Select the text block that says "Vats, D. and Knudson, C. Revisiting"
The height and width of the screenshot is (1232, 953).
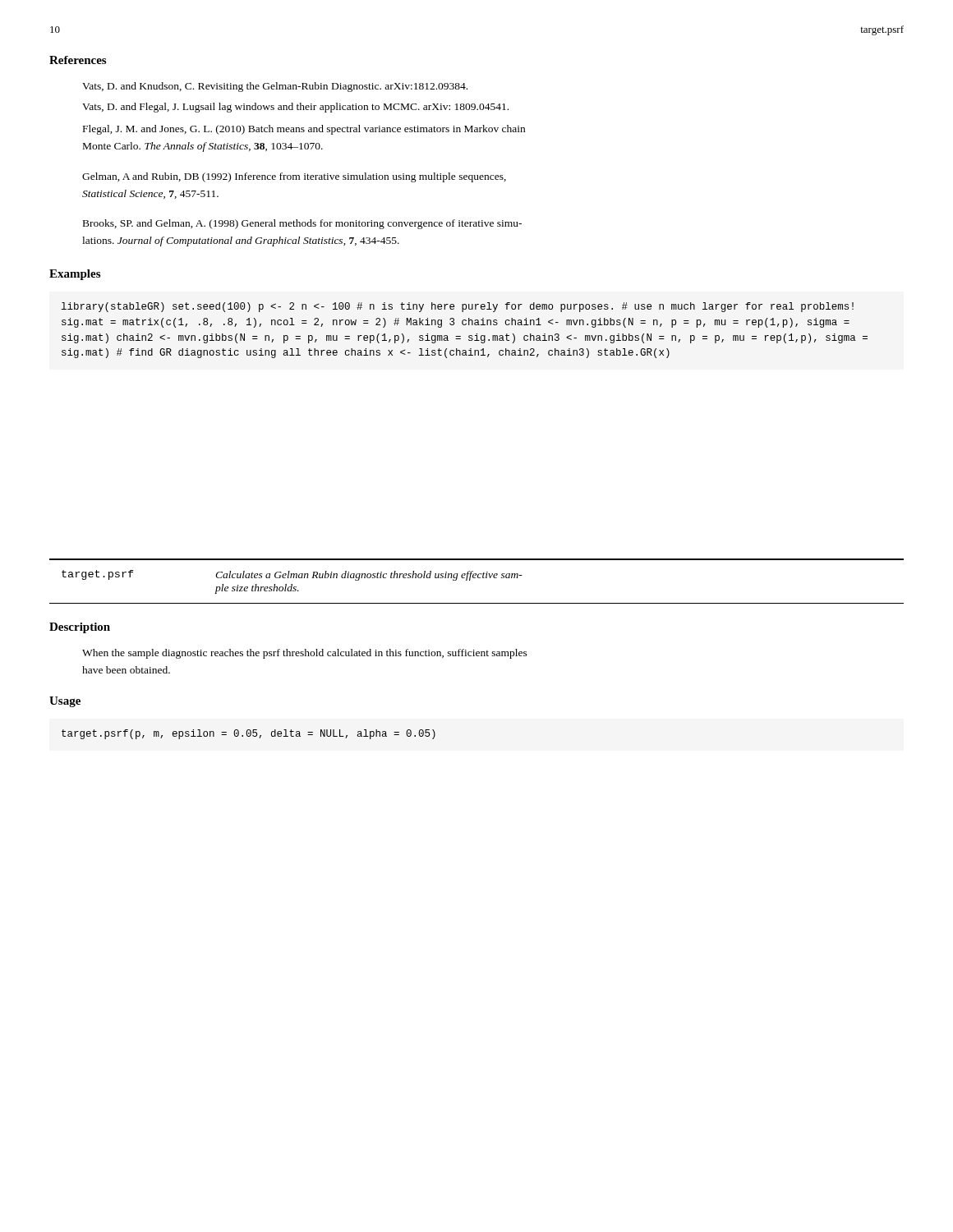275,86
